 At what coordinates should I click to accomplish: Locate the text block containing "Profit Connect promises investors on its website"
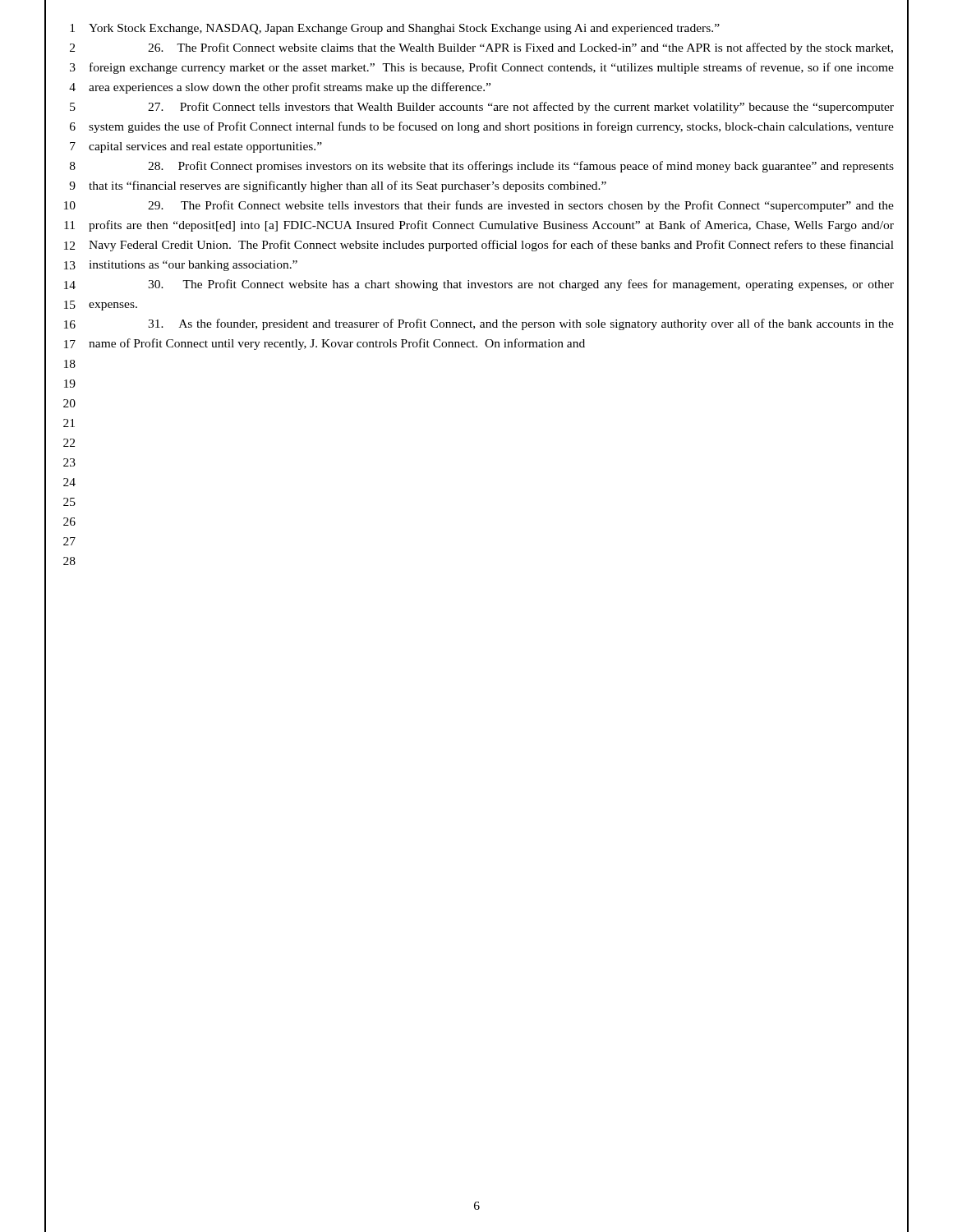pos(491,175)
